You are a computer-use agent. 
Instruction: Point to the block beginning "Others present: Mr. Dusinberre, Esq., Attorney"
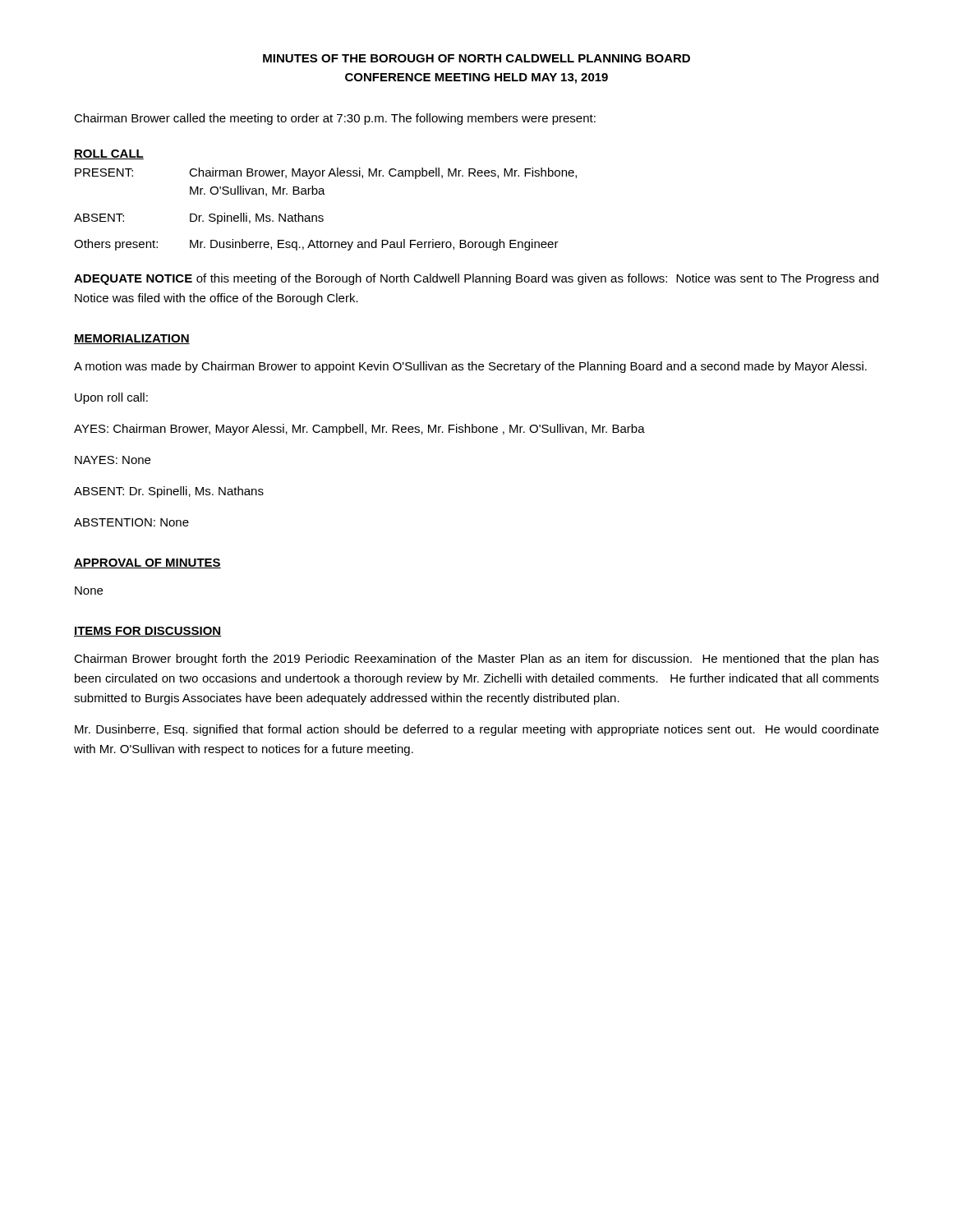[x=476, y=244]
